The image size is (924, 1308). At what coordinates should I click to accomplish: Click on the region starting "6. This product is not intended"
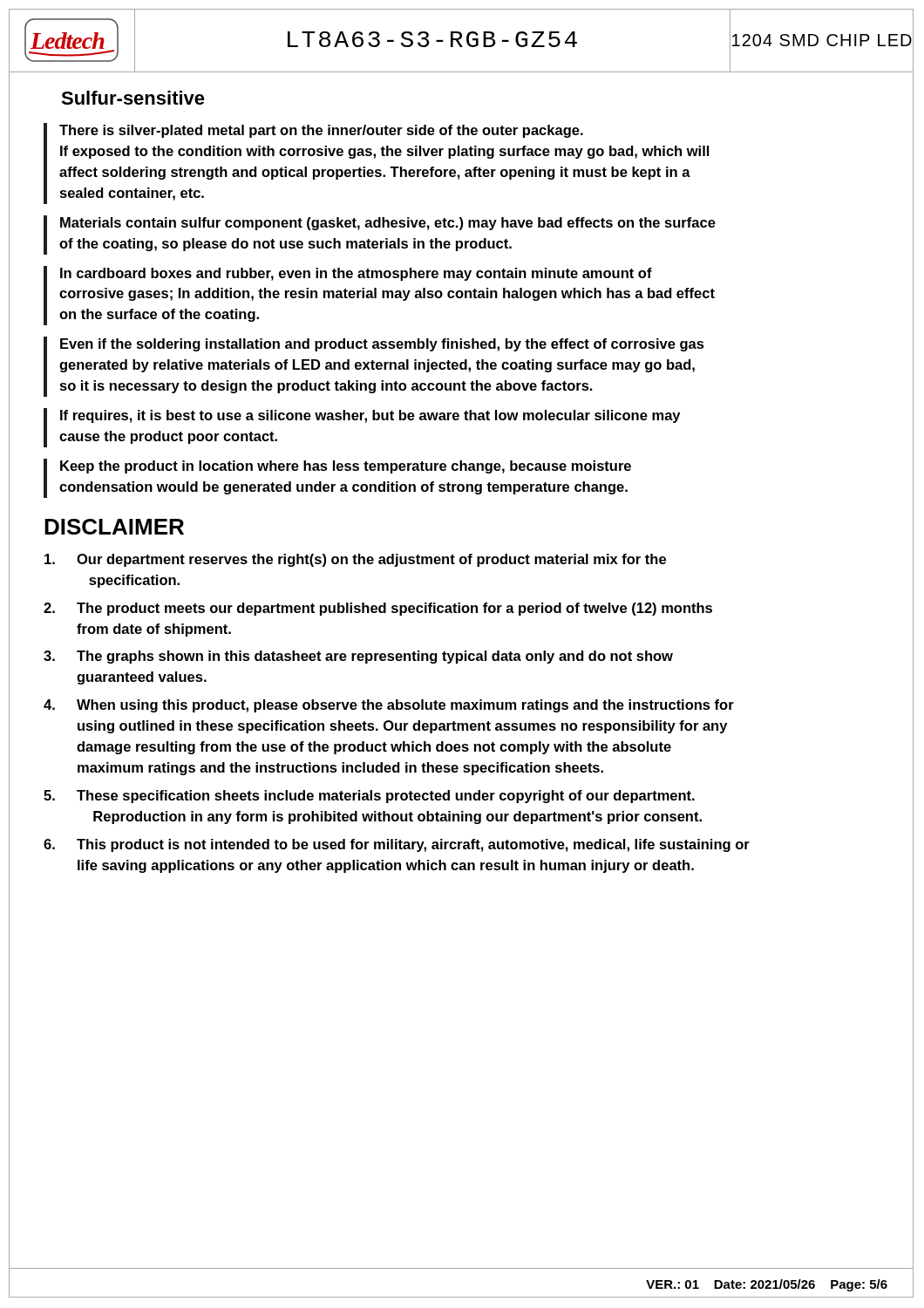[x=396, y=855]
